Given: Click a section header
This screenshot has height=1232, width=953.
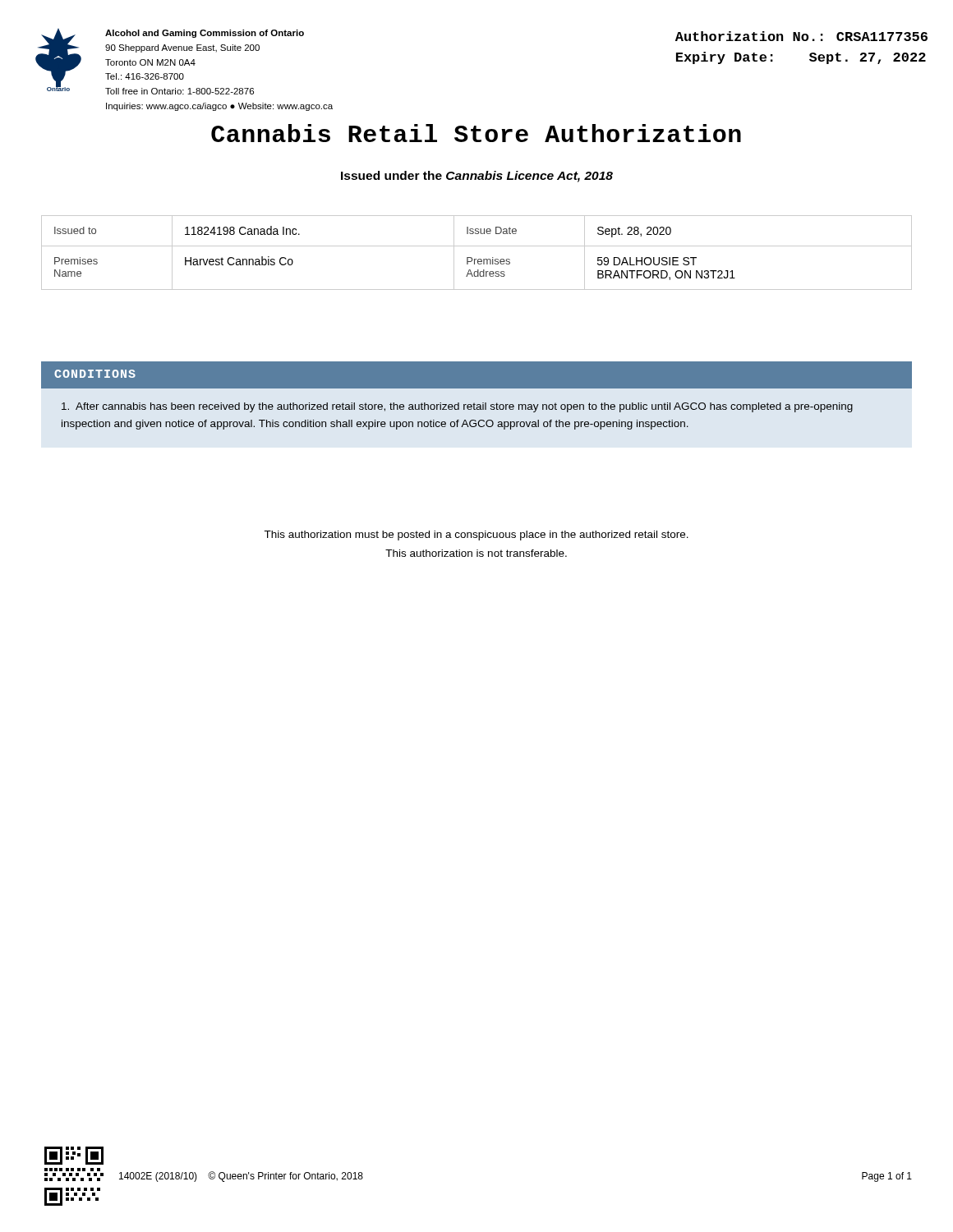Looking at the screenshot, I should click(x=95, y=375).
